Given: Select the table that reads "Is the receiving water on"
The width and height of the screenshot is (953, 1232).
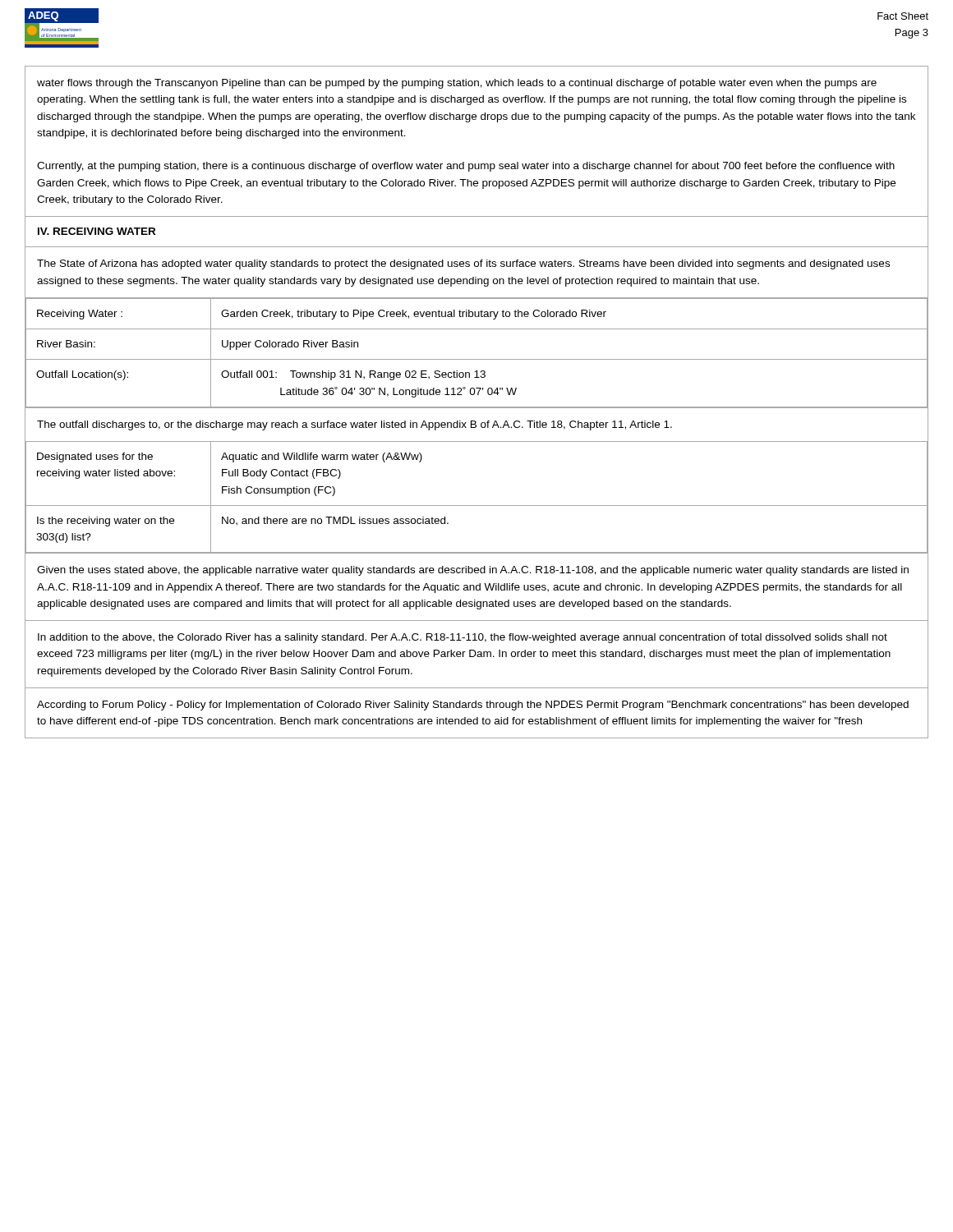Looking at the screenshot, I should pyautogui.click(x=476, y=497).
